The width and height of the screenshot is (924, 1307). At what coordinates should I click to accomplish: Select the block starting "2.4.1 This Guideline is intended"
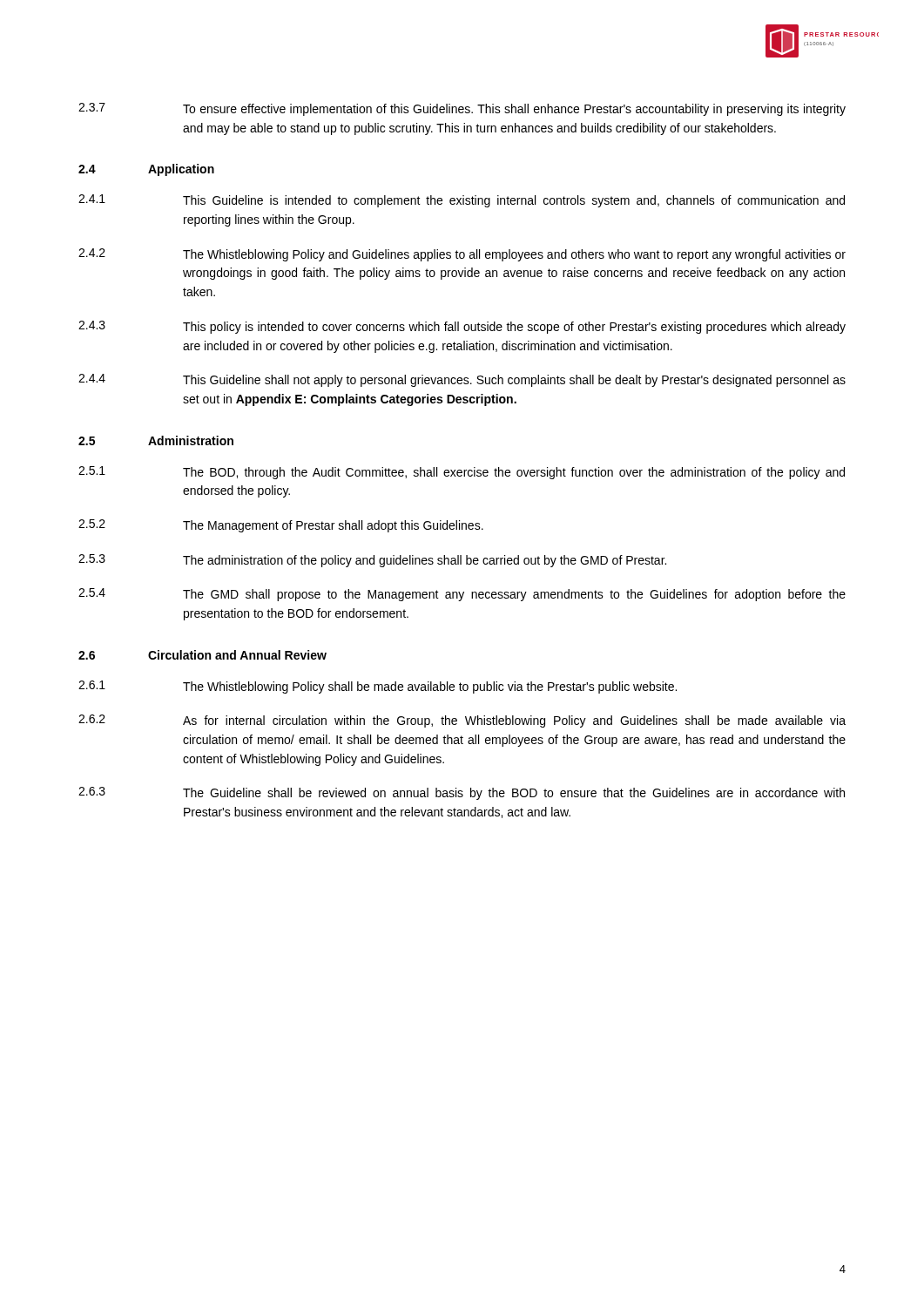pyautogui.click(x=462, y=211)
